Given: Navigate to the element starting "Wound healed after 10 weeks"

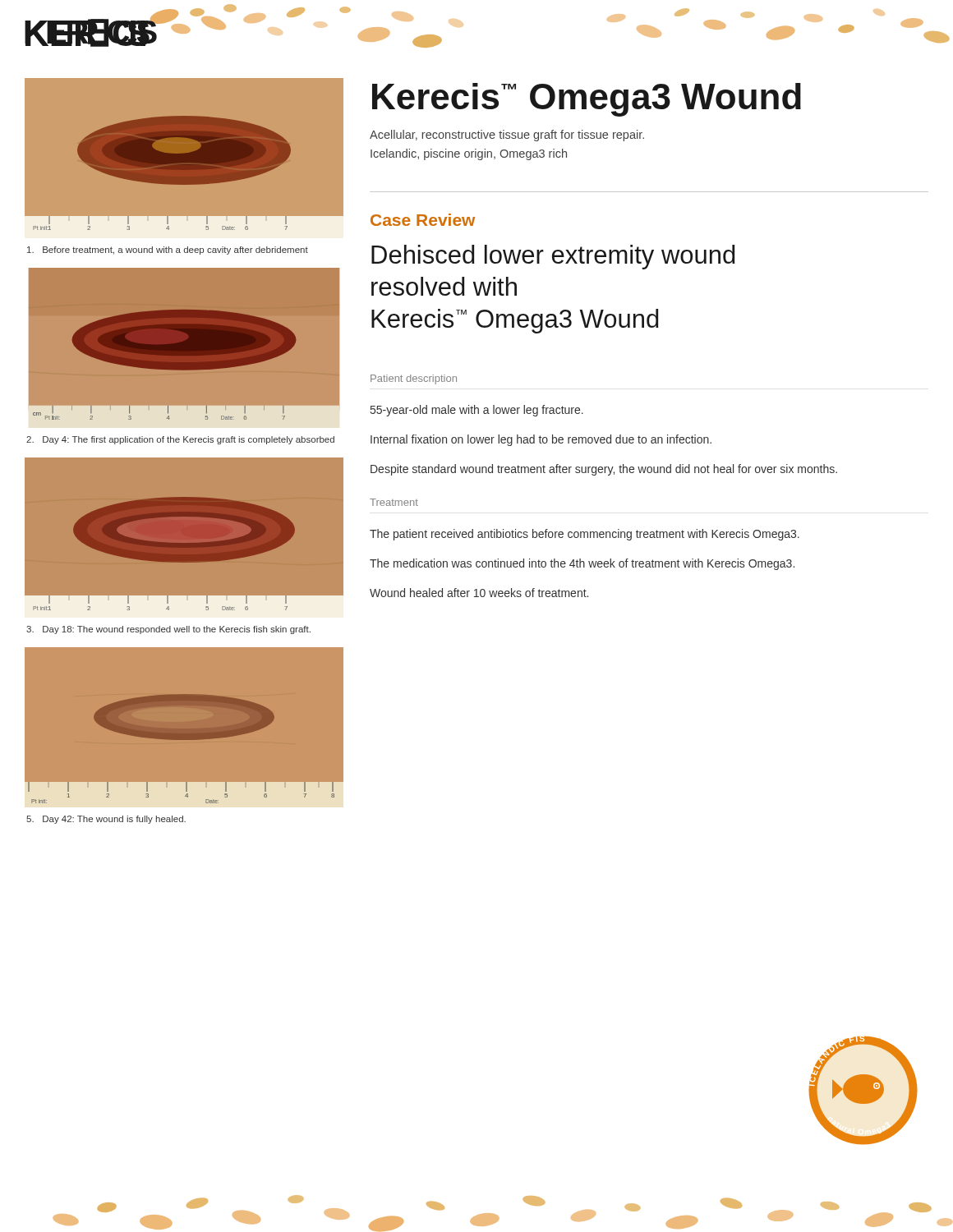Looking at the screenshot, I should tap(480, 593).
